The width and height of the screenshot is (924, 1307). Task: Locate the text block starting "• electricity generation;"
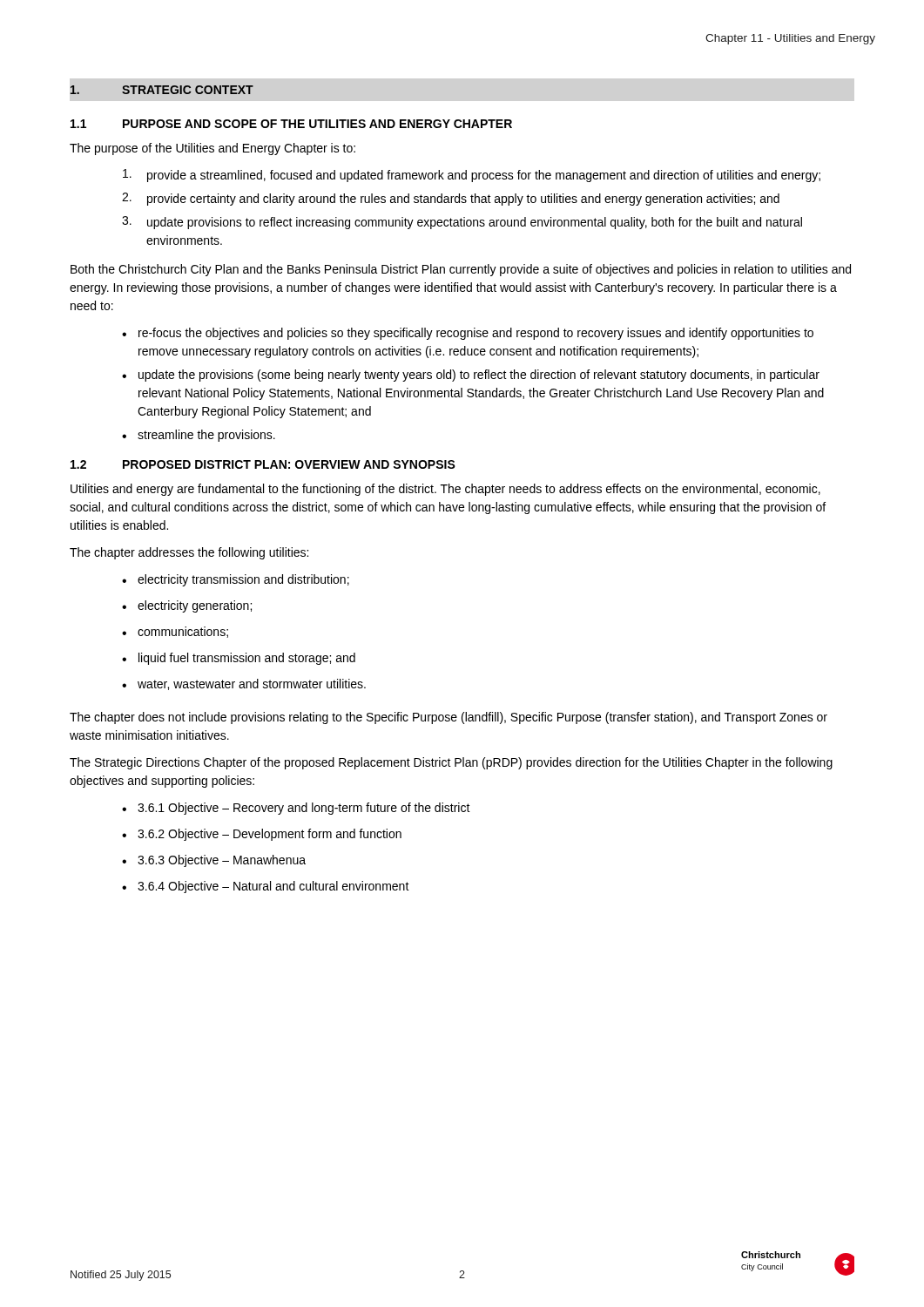[x=187, y=606]
